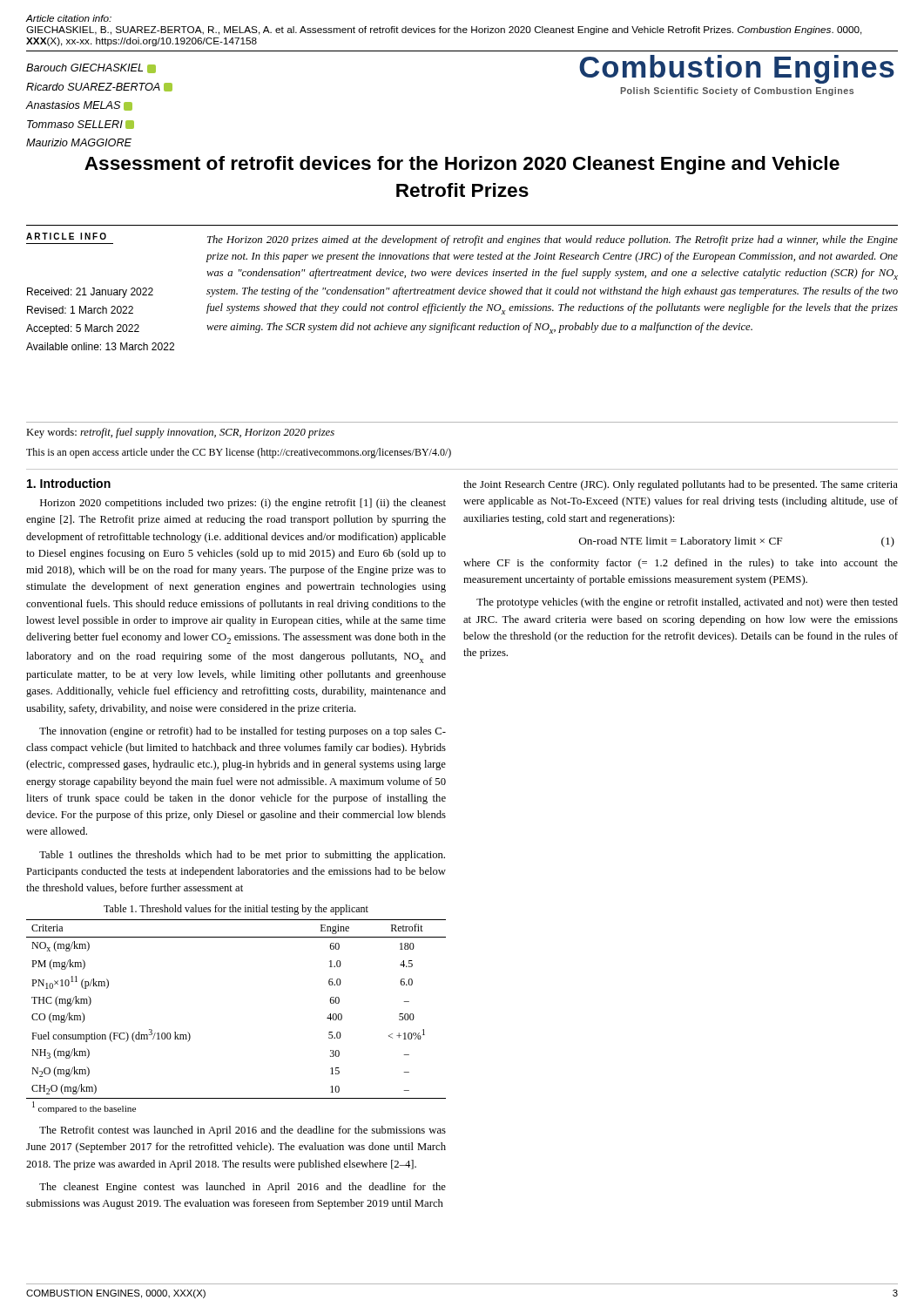Click on the passage starting "Key words: retrofit,"

180,432
